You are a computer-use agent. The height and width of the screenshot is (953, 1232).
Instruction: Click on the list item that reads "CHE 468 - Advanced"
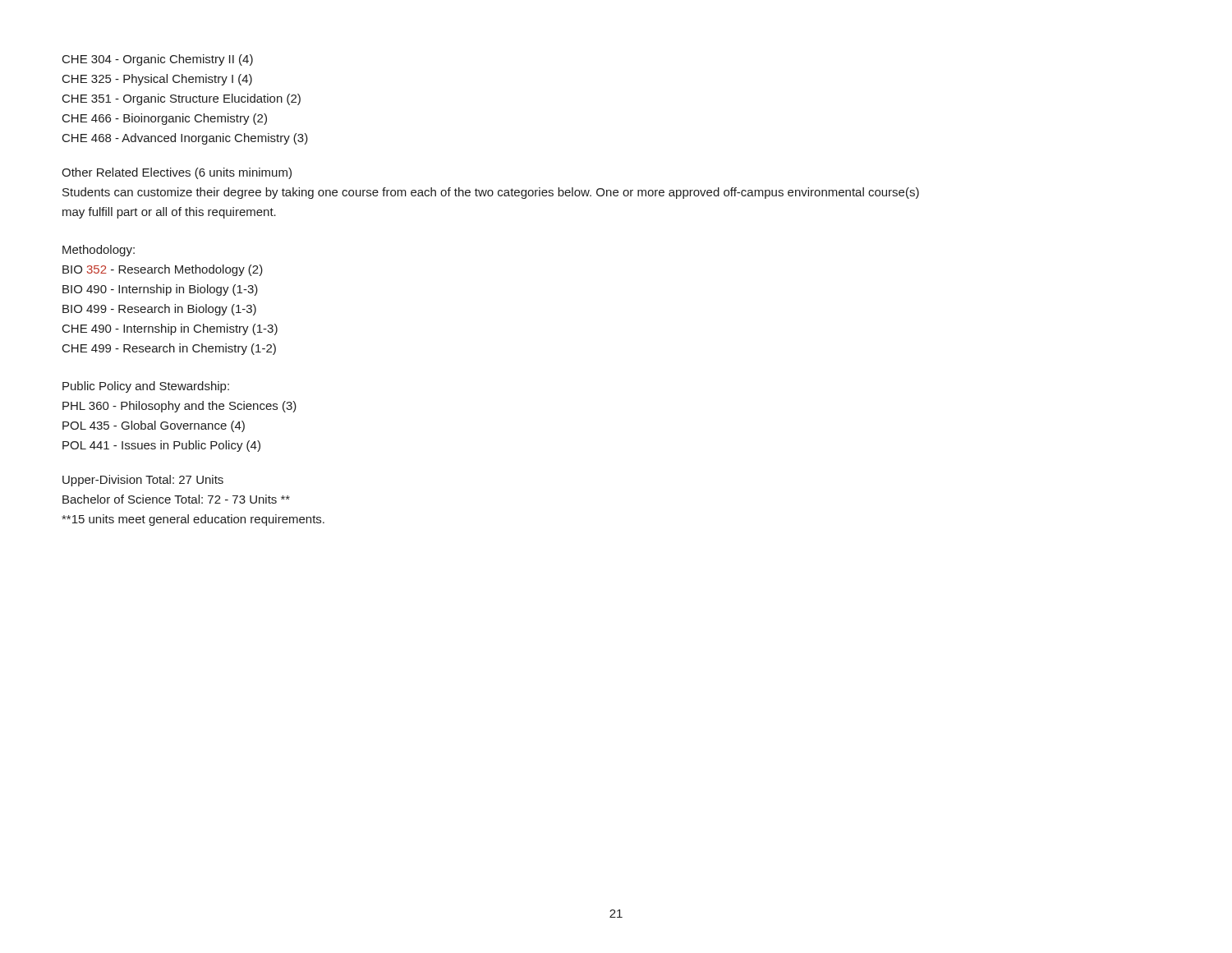[x=185, y=138]
